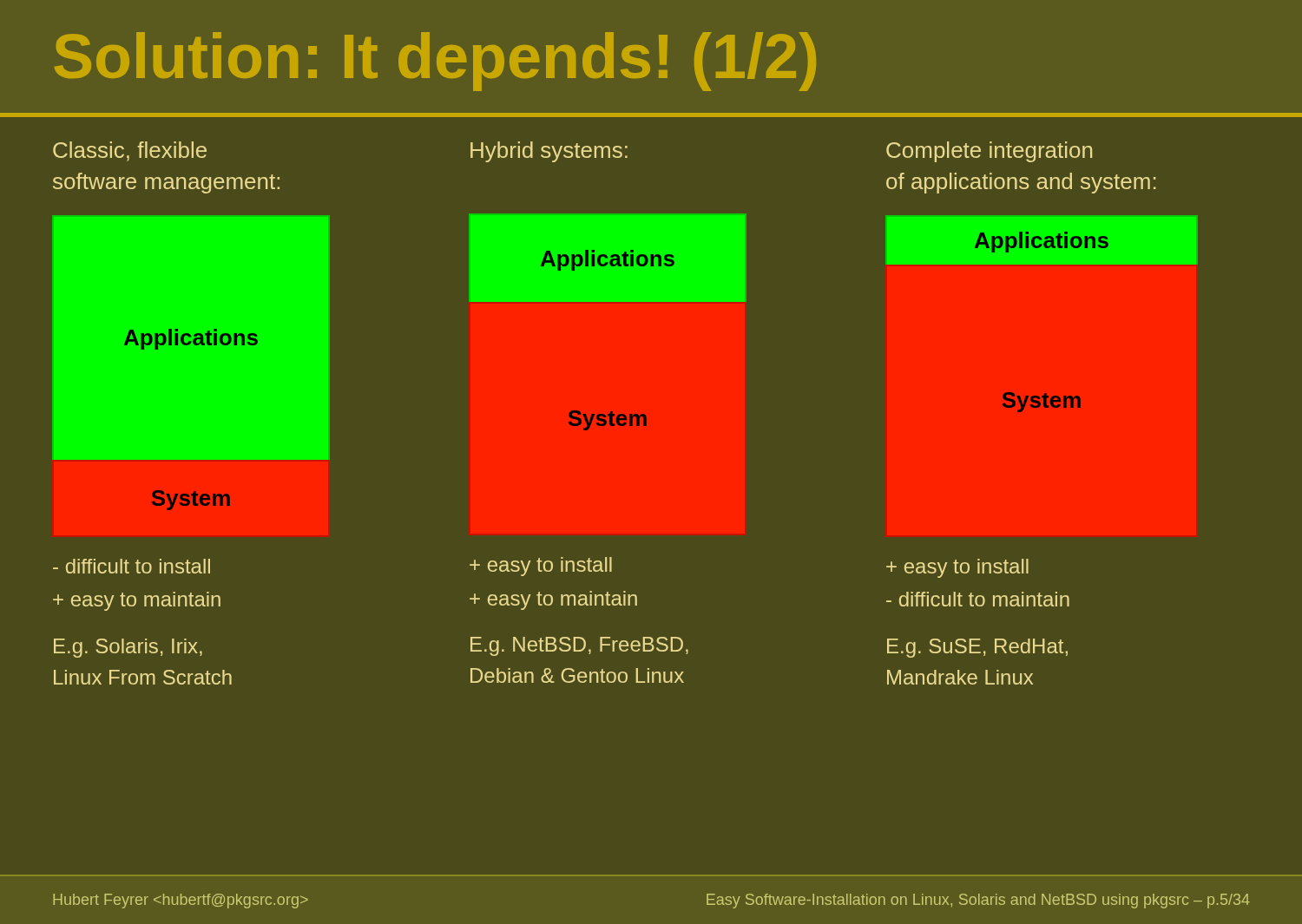This screenshot has width=1302, height=924.
Task: Select the text block starting "Solution: It depends! (1/2)"
Action: pos(436,56)
